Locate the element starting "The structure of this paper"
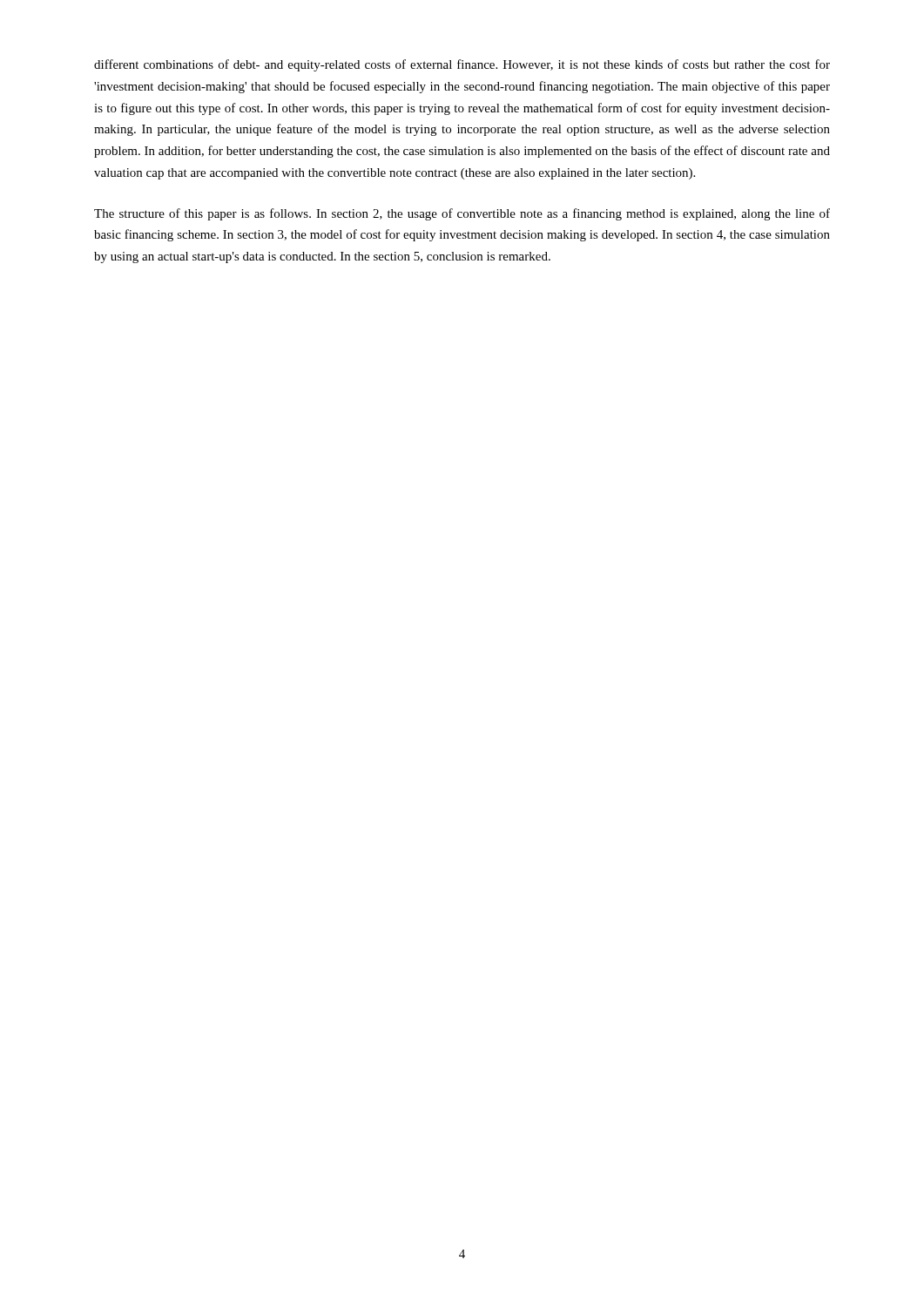924x1307 pixels. [462, 235]
